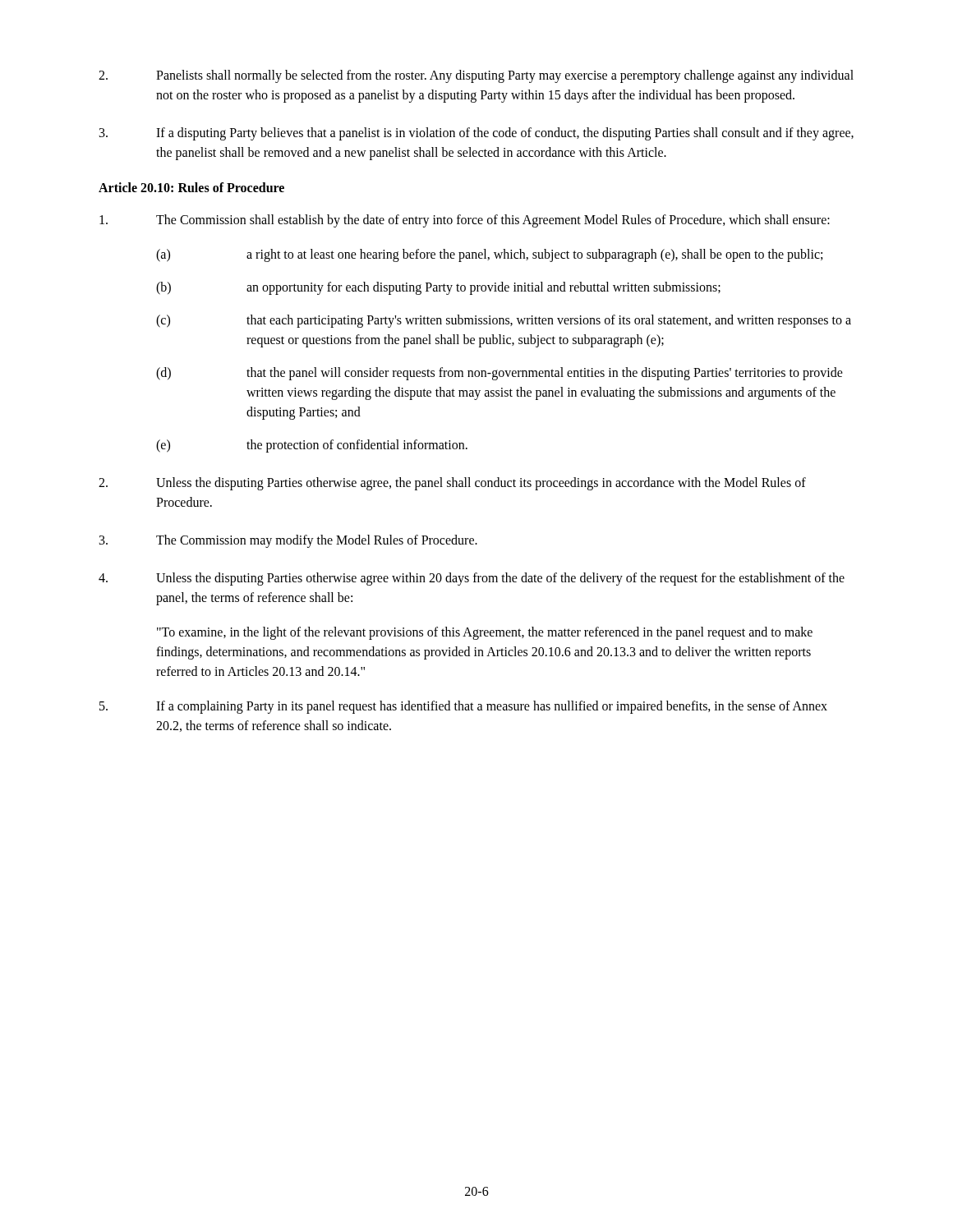
Task: Click the passage that begins "If a disputing Party believes"
Action: (x=476, y=143)
